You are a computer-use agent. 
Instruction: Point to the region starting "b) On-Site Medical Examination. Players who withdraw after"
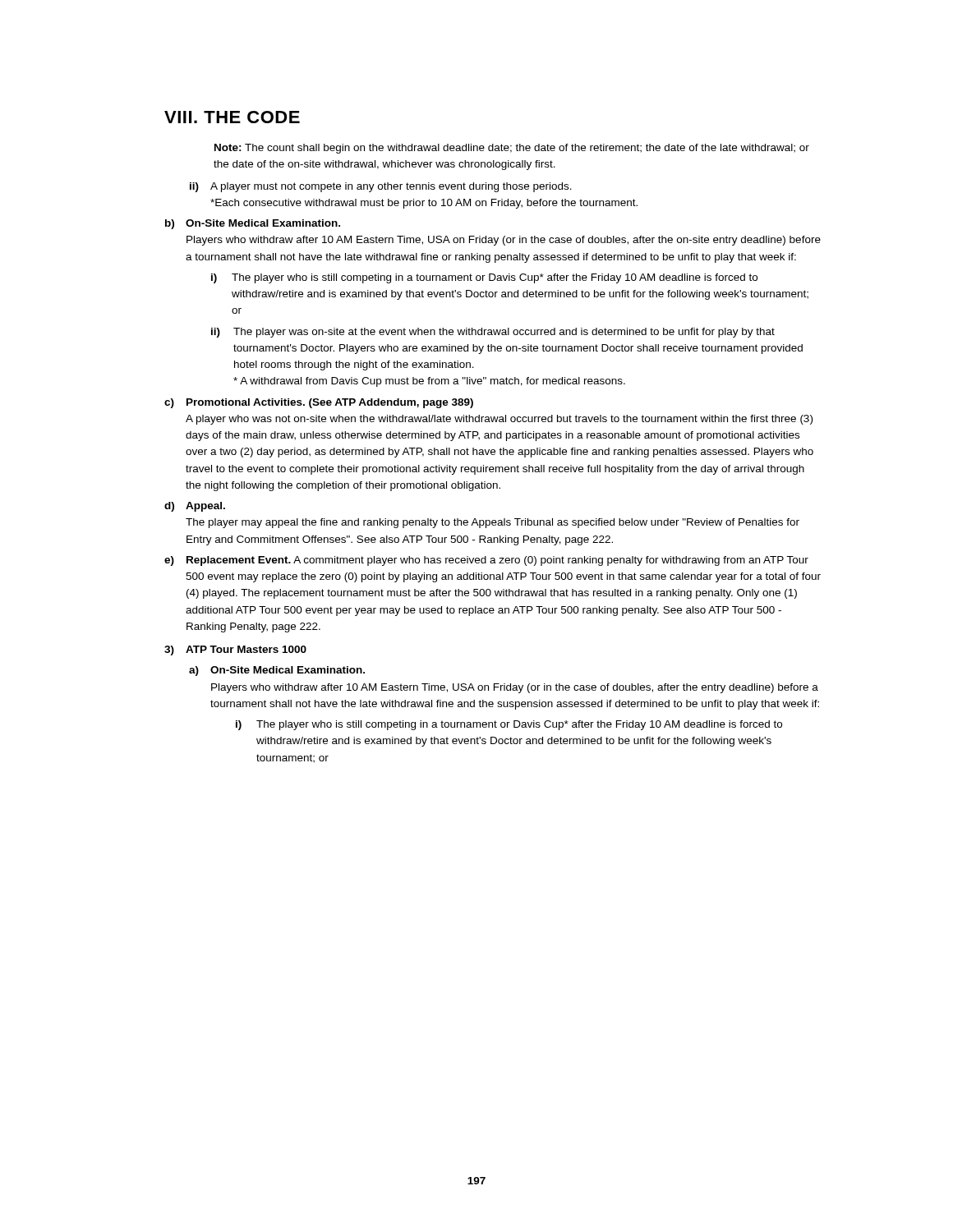point(493,240)
